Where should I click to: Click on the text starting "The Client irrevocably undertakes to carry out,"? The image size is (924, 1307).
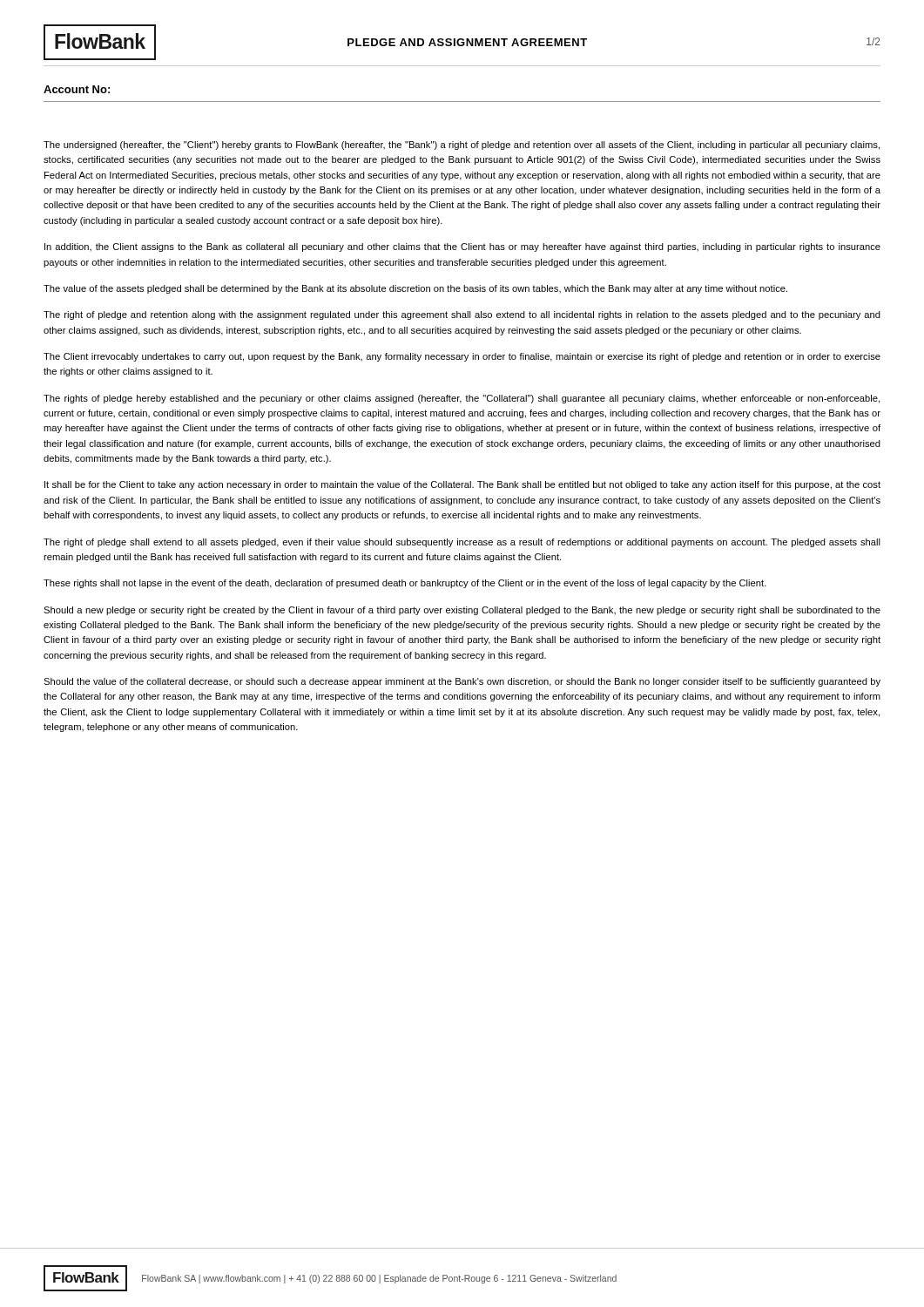point(462,364)
